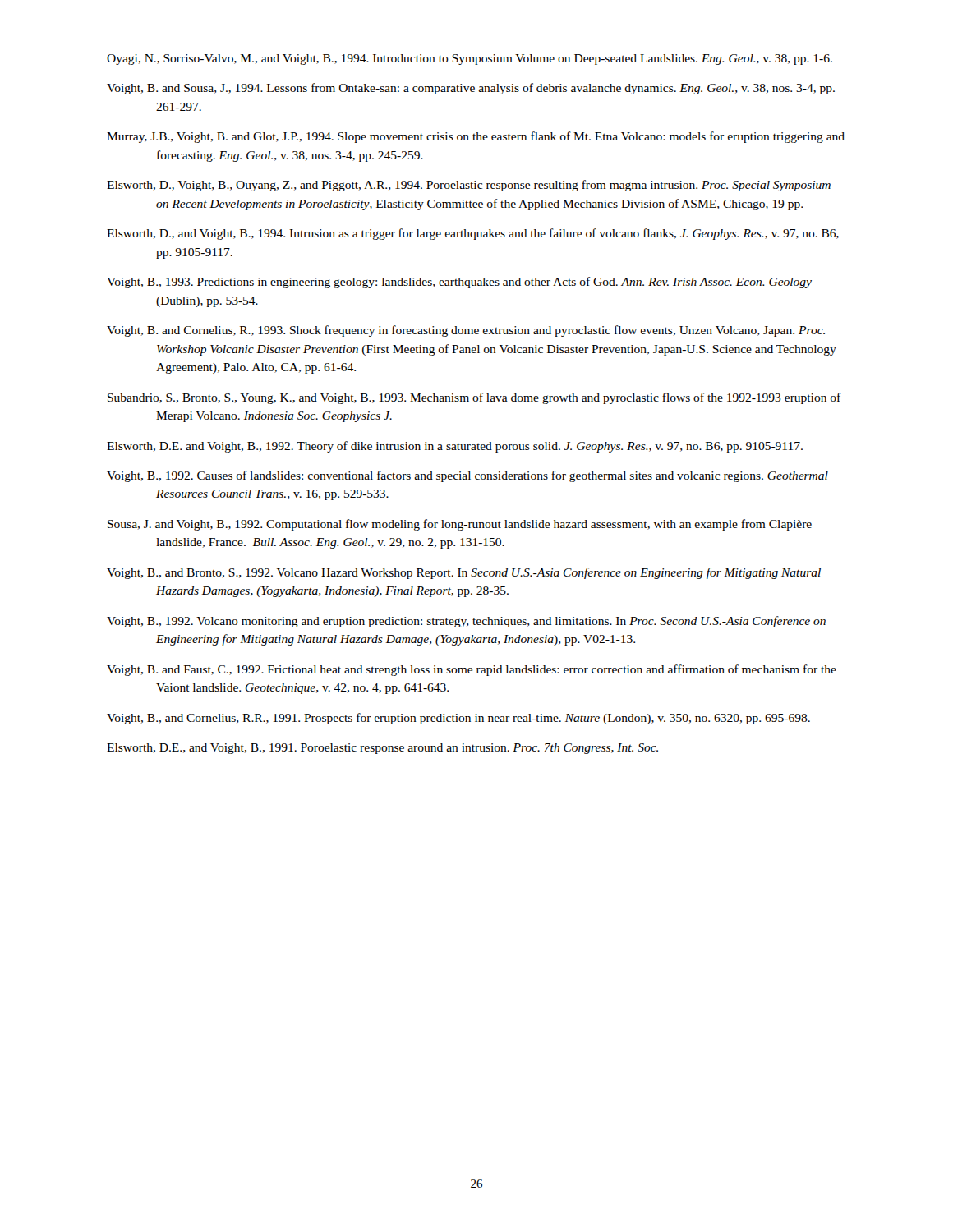
Task: Find the block on this page that starts "Murray, J.B., Voight, B. and Glot,"
Action: tap(476, 145)
